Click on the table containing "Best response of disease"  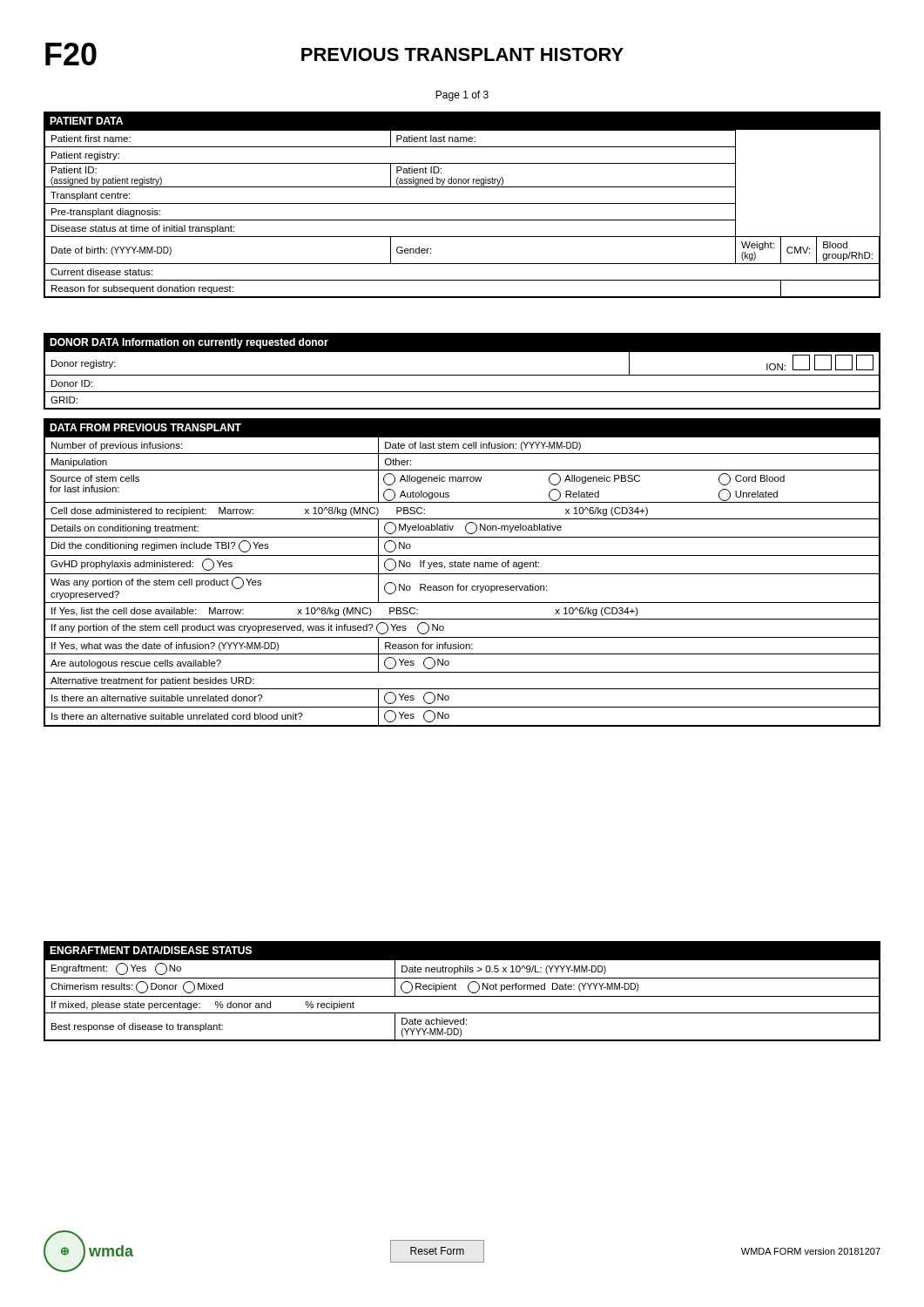[x=462, y=991]
